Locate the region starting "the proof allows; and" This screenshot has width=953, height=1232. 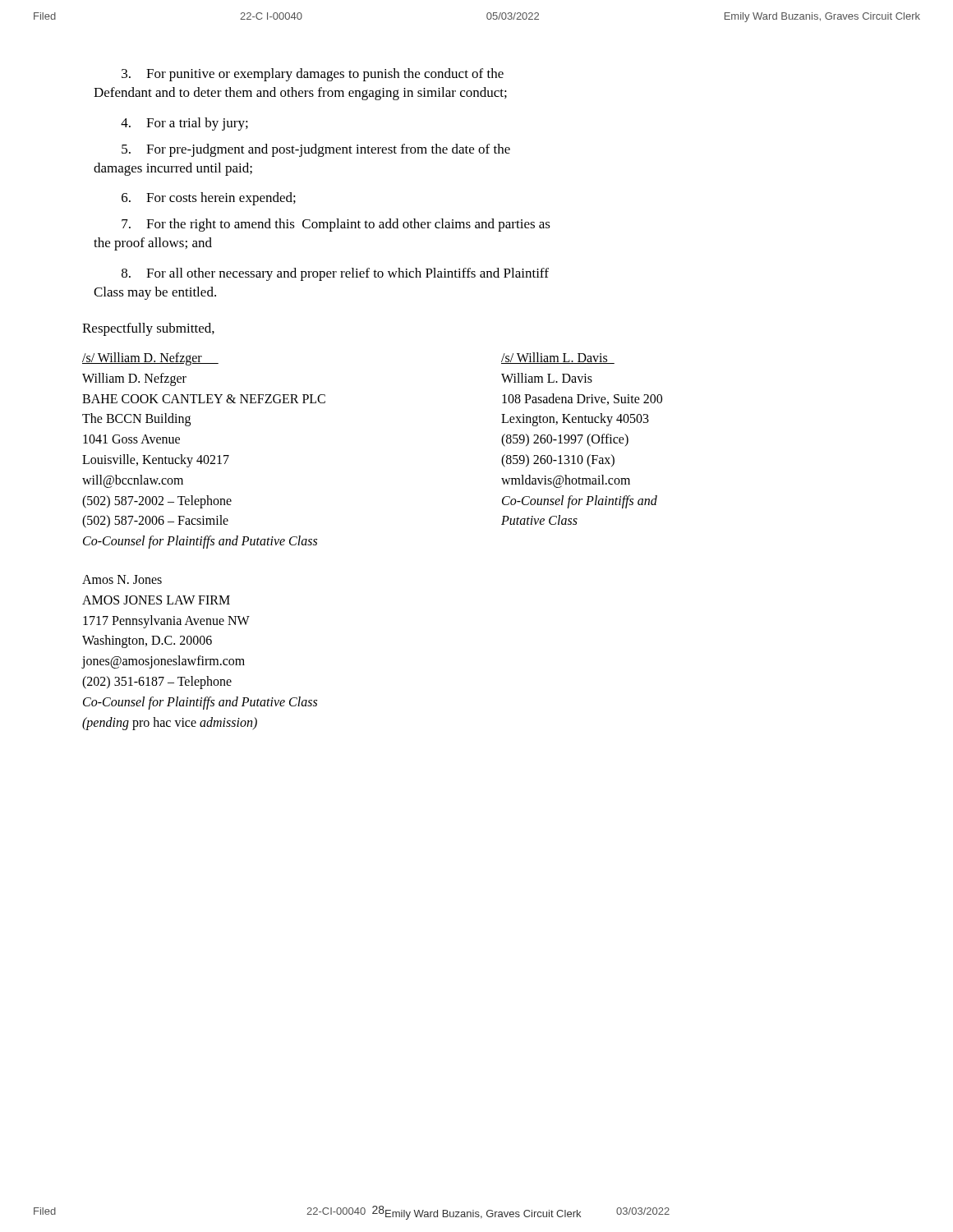click(153, 243)
